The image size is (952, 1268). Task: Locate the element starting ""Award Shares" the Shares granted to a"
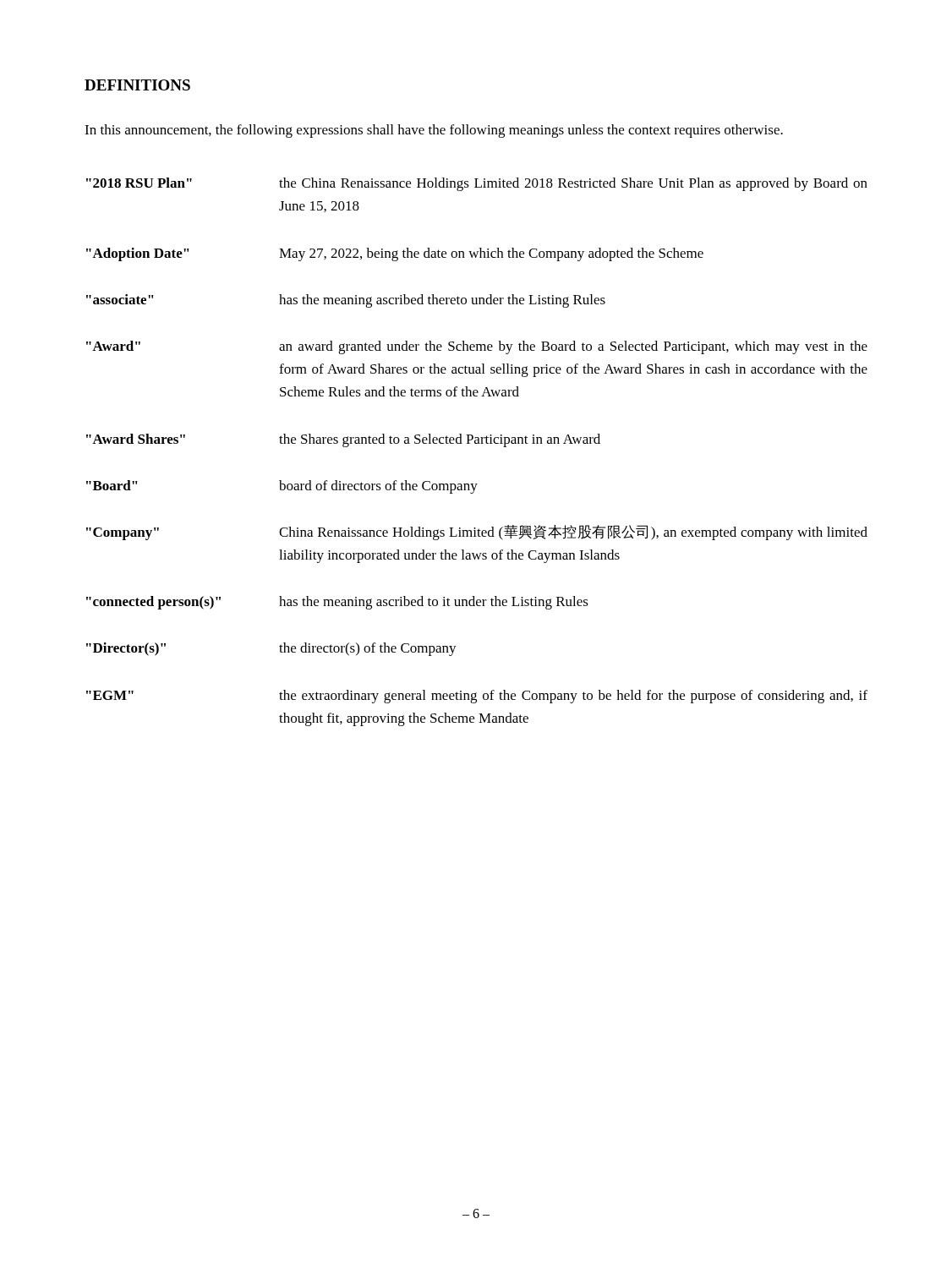(476, 451)
